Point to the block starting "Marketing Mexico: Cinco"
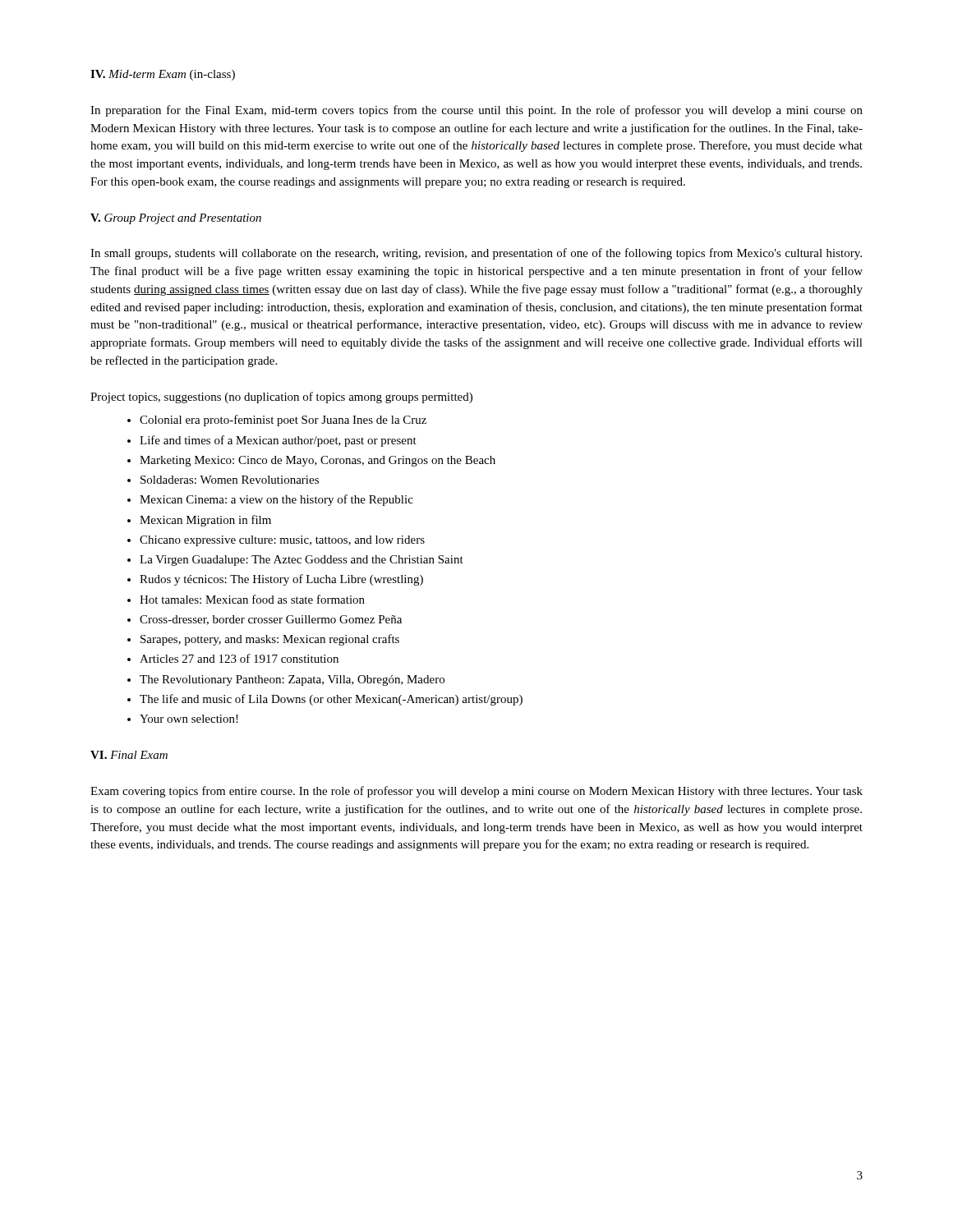 point(318,460)
